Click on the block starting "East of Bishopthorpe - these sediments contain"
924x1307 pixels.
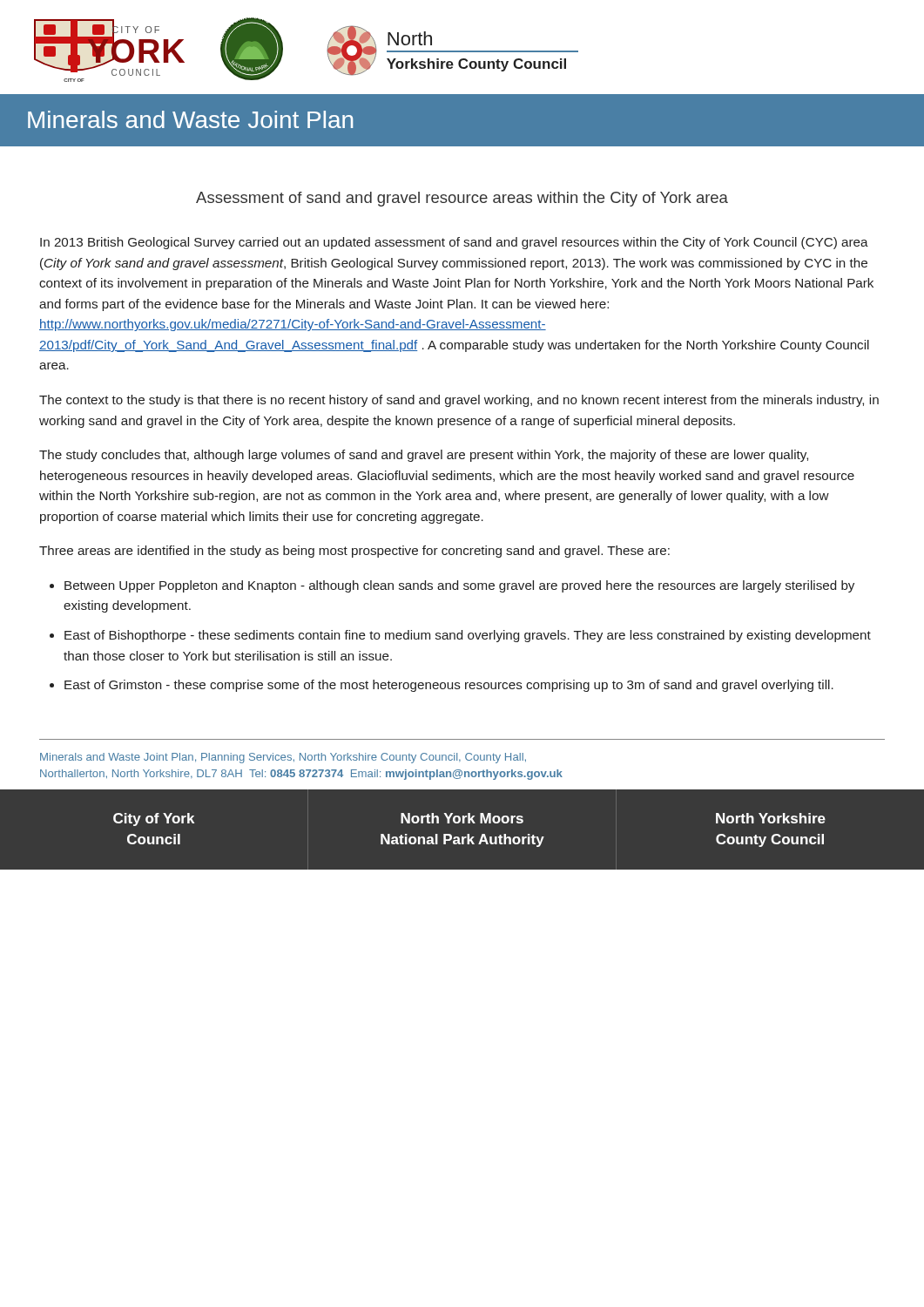tap(467, 645)
